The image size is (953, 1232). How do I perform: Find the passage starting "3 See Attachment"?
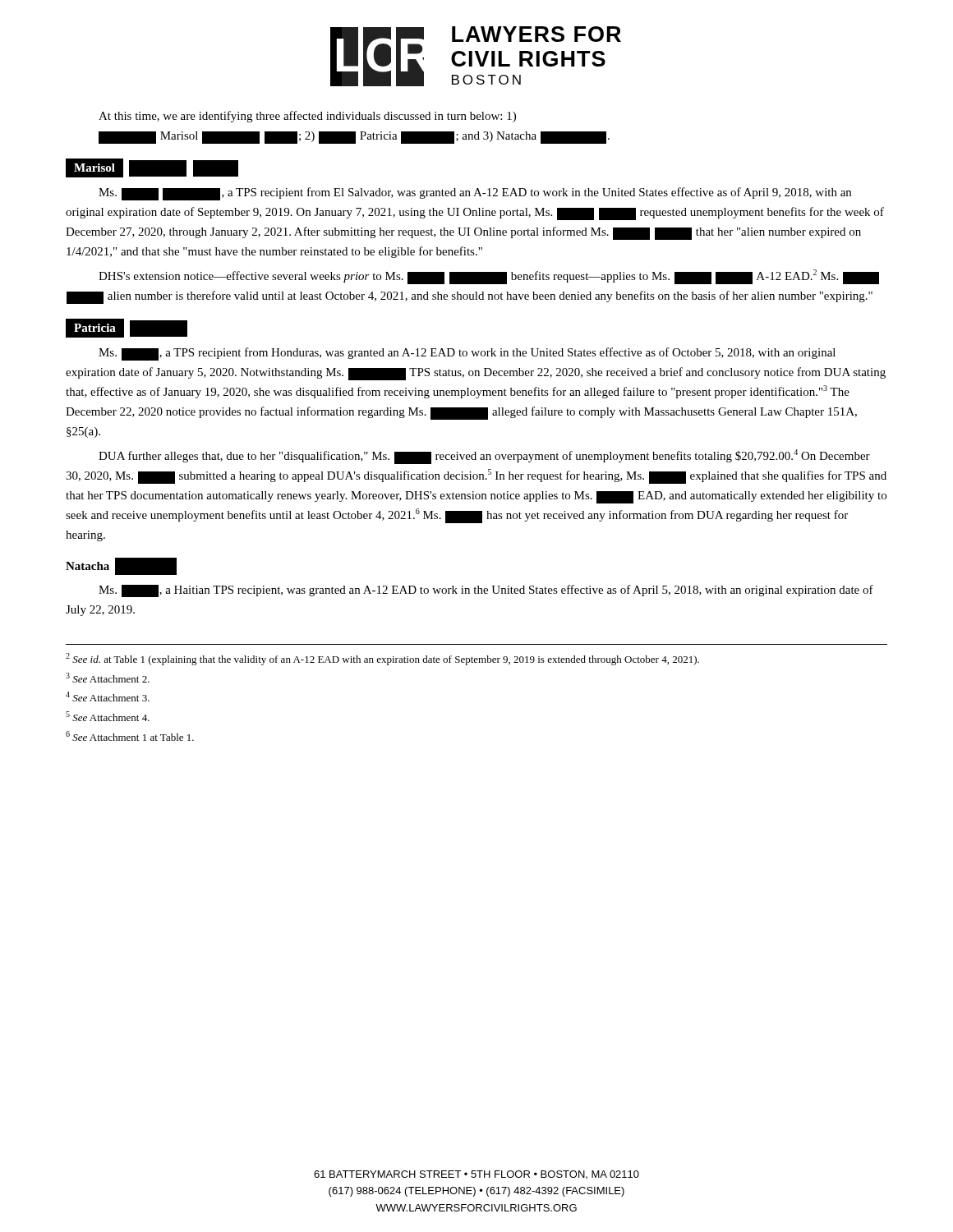tap(108, 678)
